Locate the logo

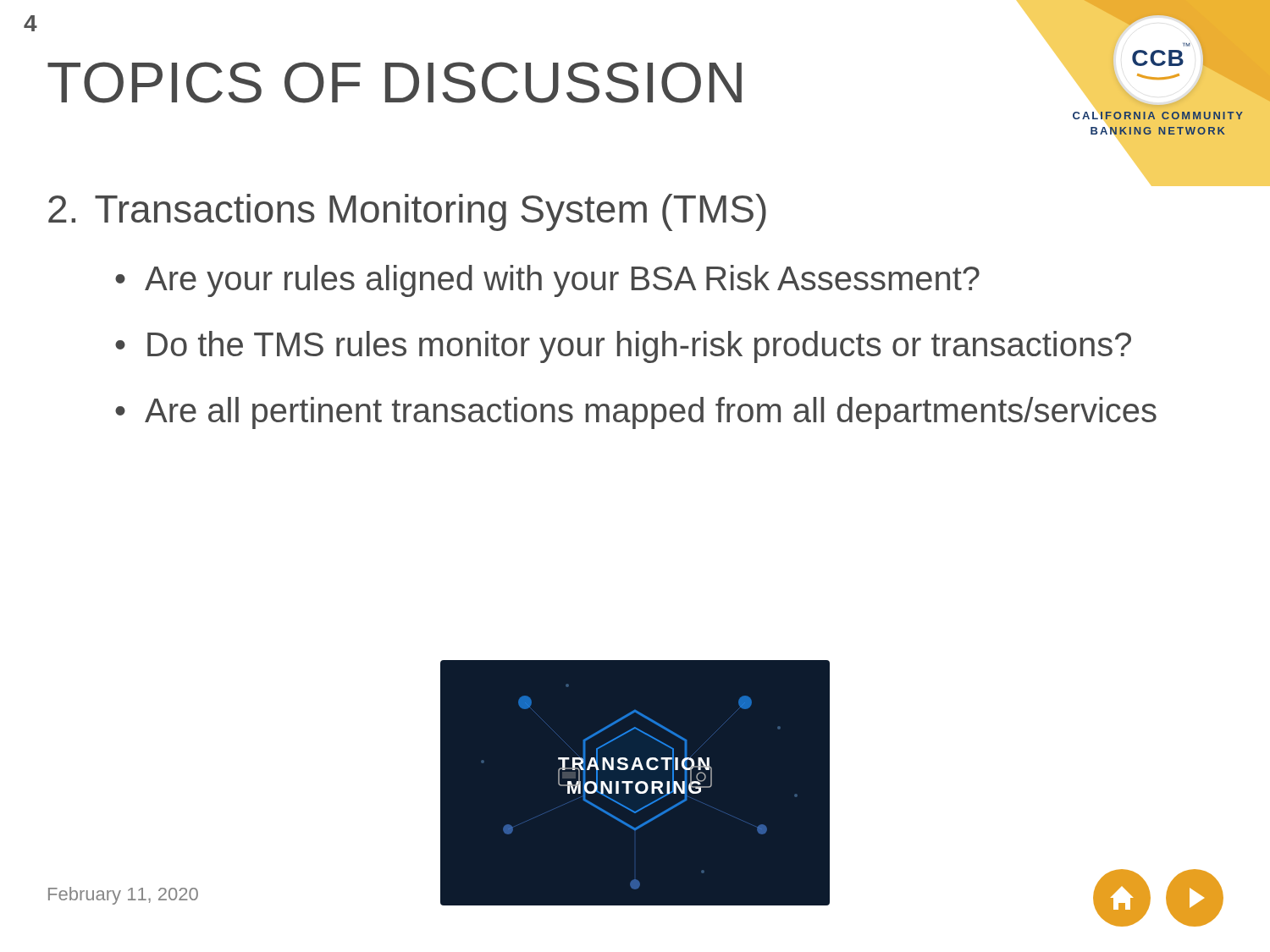tap(1158, 77)
